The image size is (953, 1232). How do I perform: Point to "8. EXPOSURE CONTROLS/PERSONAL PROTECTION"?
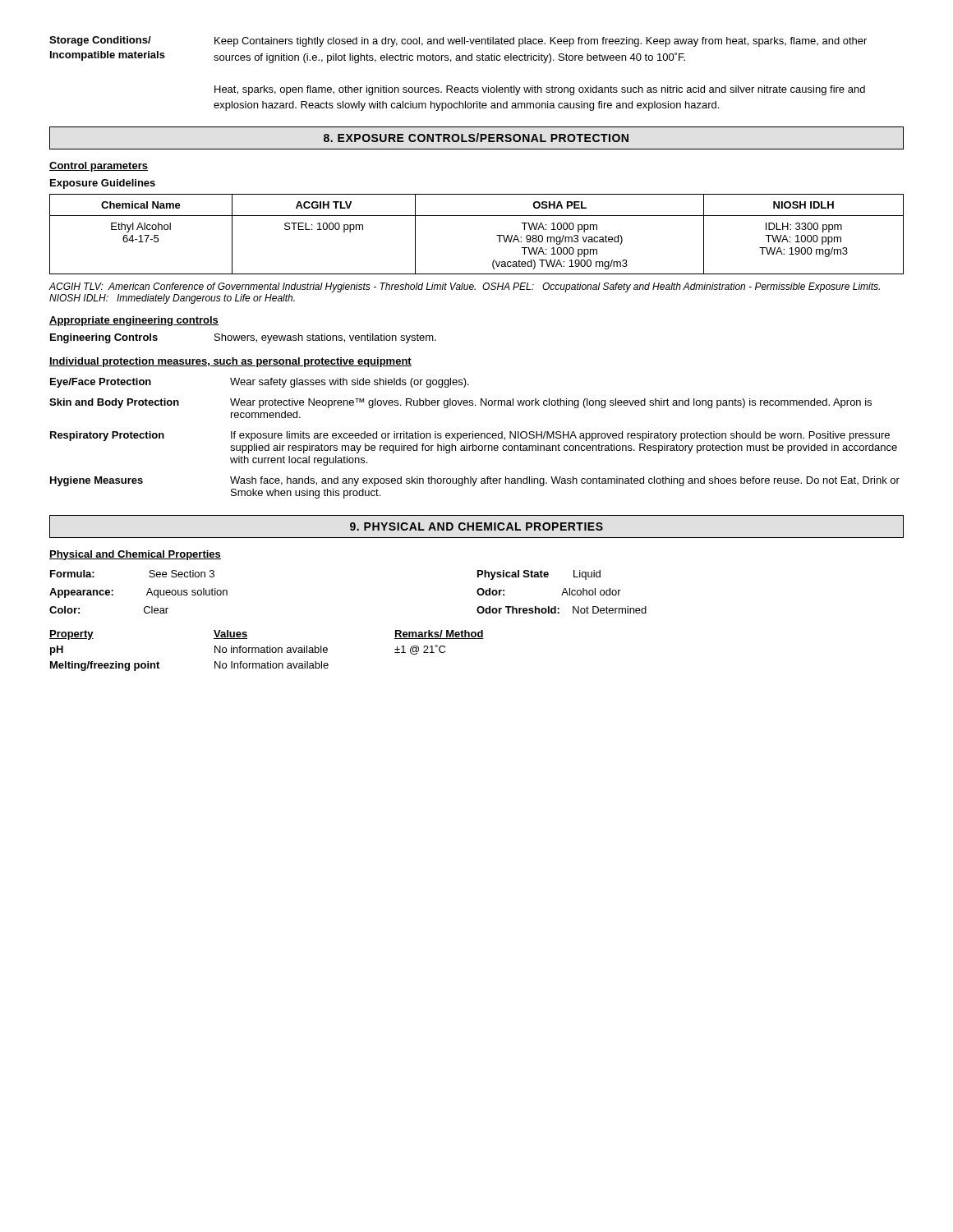(x=476, y=138)
